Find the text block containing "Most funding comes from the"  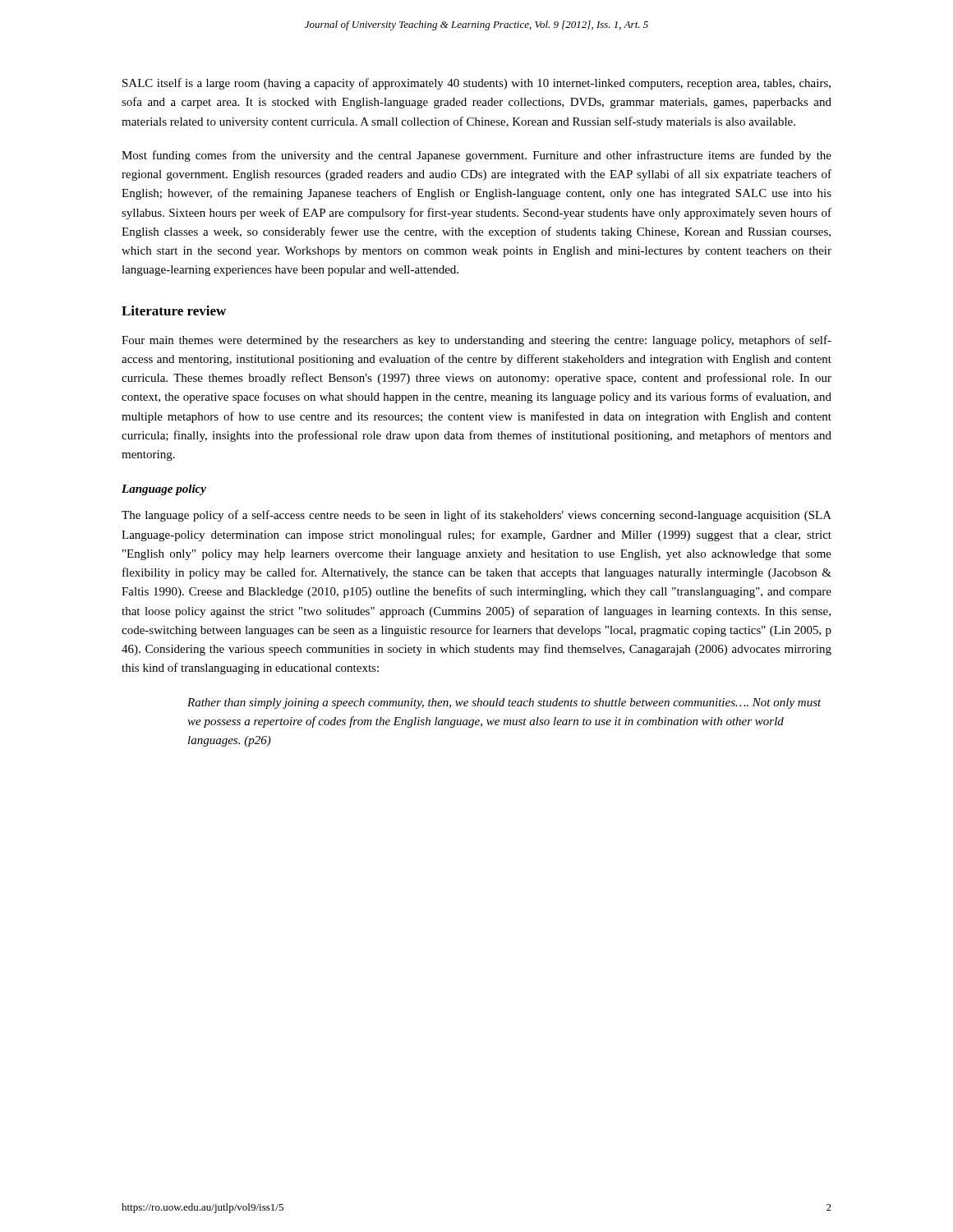tap(476, 212)
